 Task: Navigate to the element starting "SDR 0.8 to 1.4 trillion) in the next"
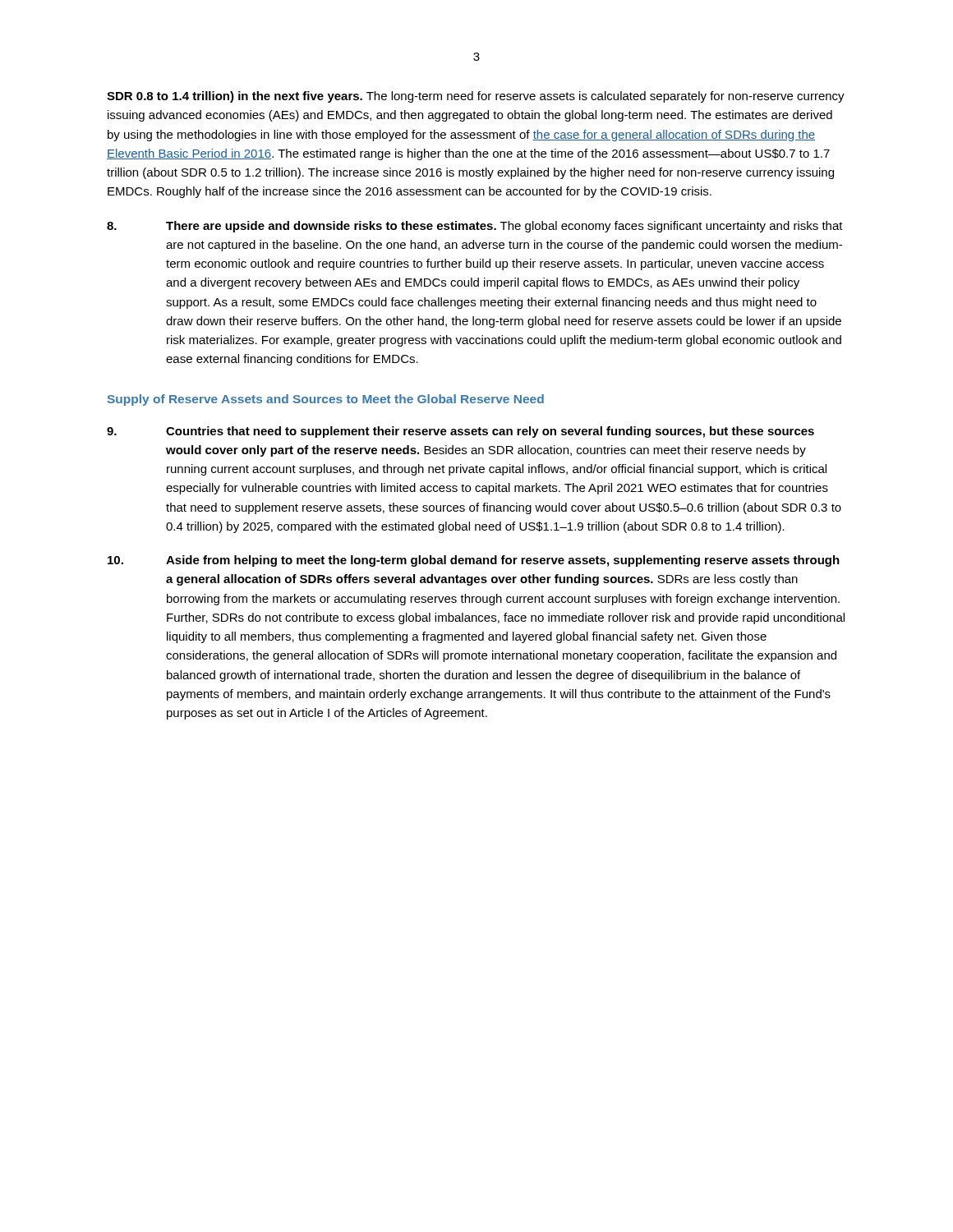point(476,144)
